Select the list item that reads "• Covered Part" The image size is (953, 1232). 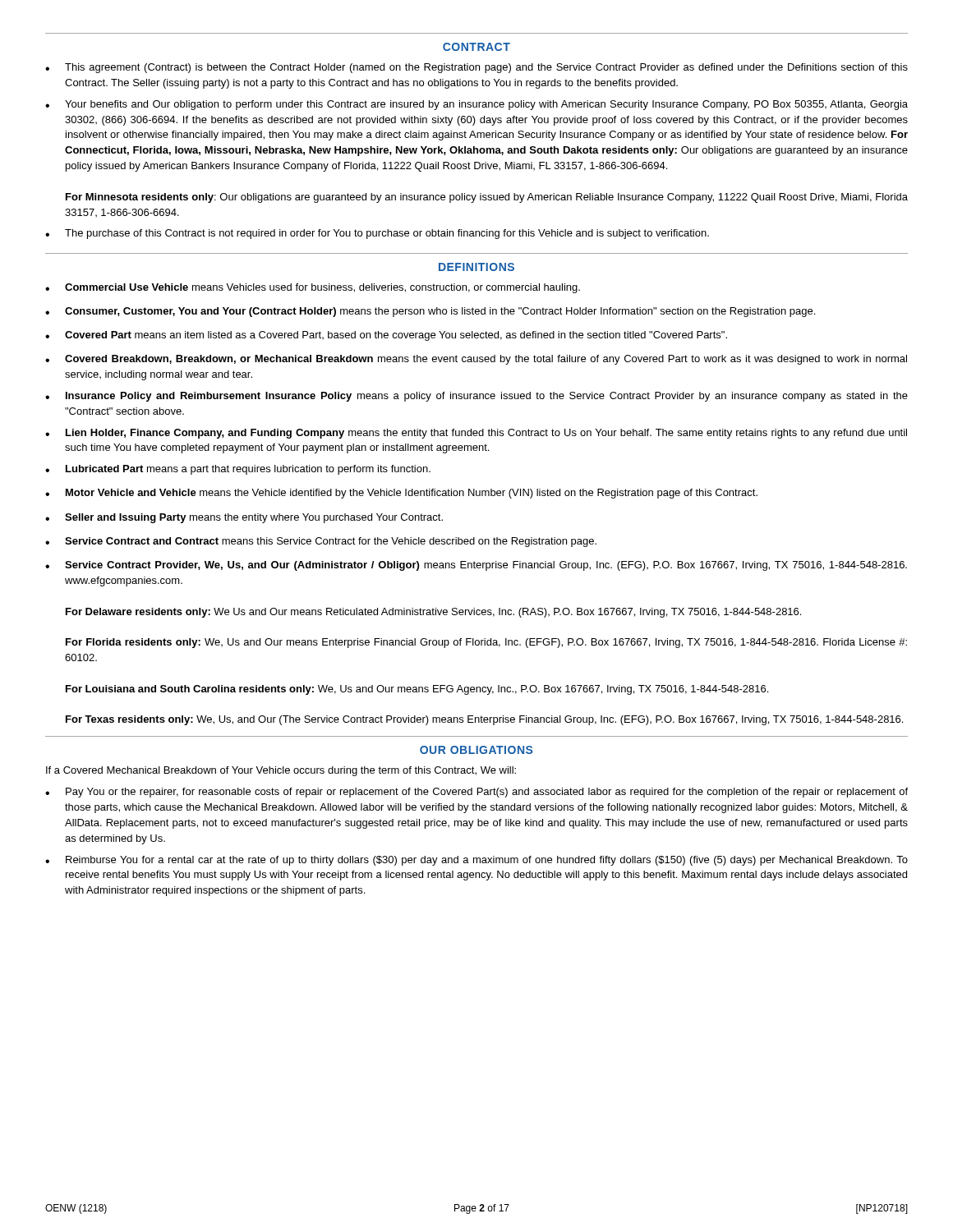(476, 337)
